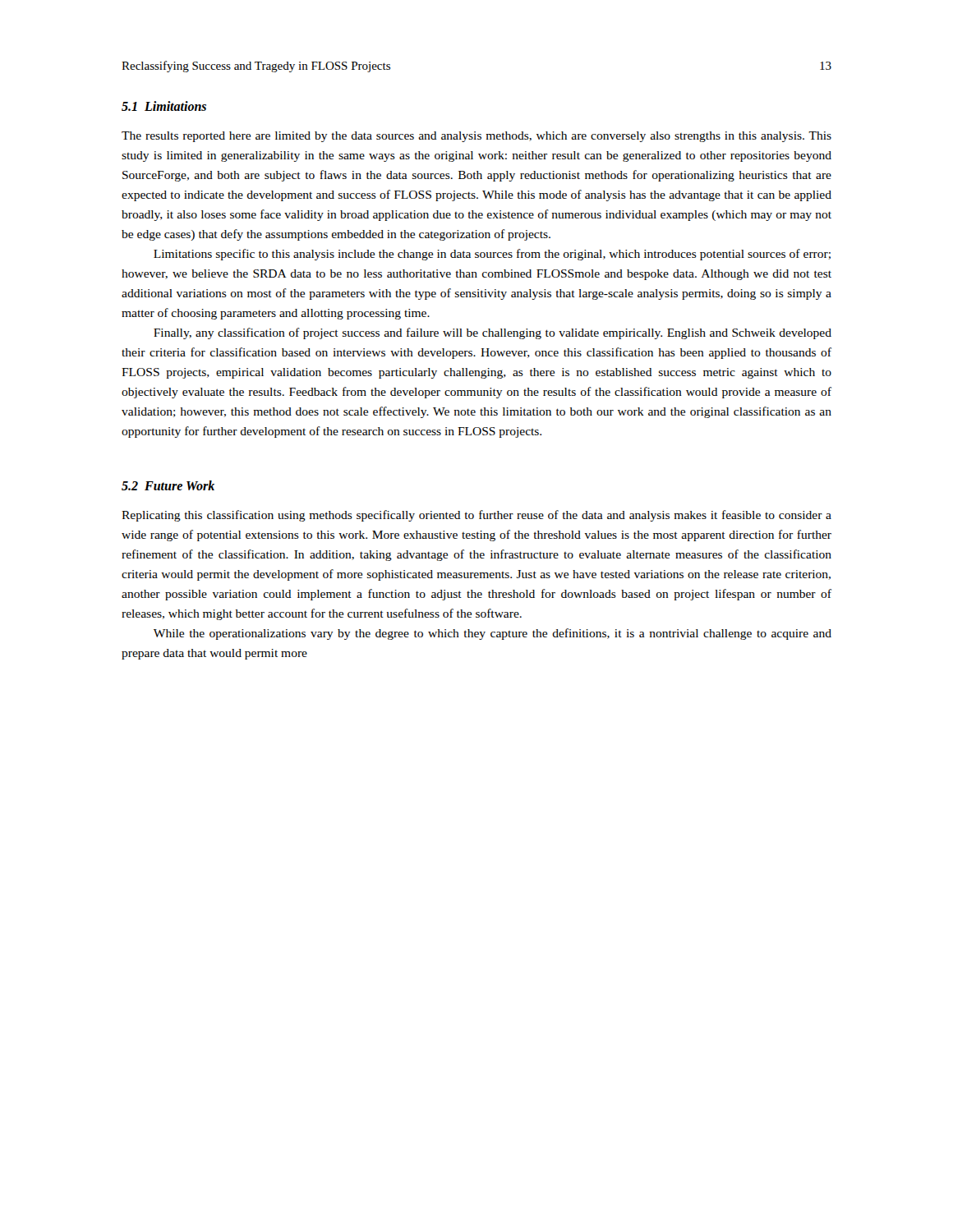The width and height of the screenshot is (953, 1232).
Task: Click on the section header that says "5.1 Limitations"
Action: pyautogui.click(x=164, y=106)
